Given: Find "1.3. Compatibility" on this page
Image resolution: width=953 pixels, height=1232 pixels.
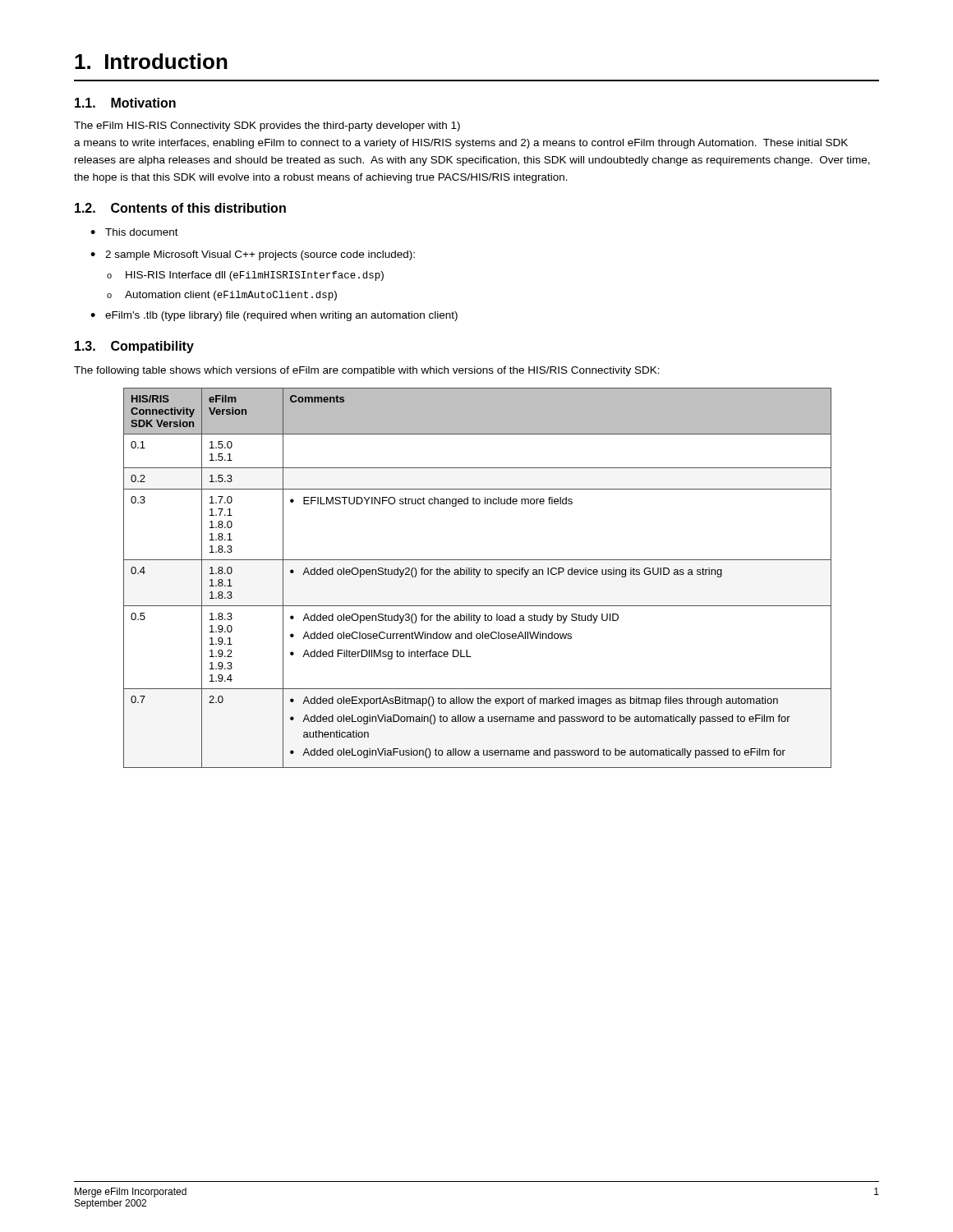Looking at the screenshot, I should [134, 347].
